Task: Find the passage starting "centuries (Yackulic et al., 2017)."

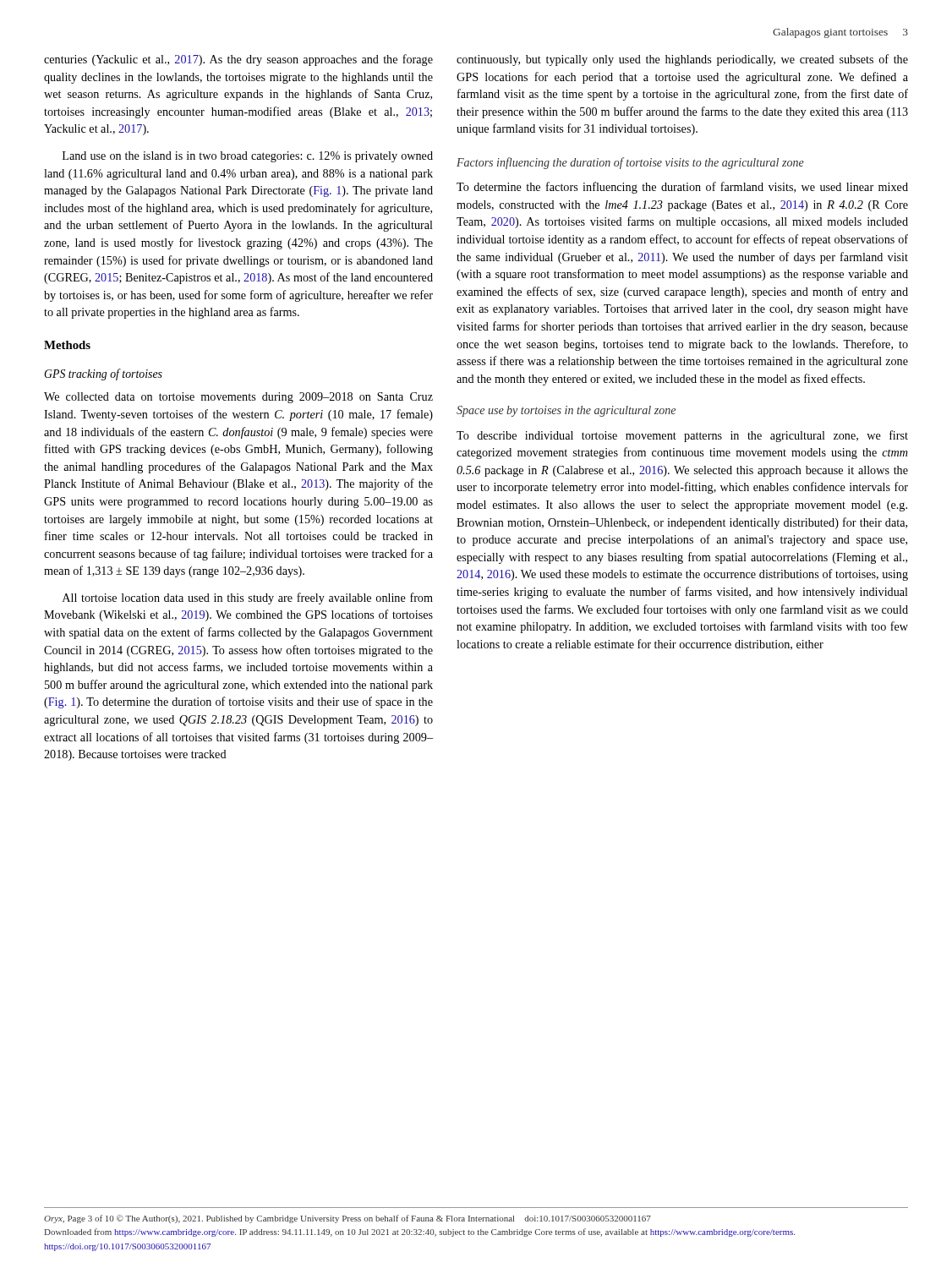Action: [238, 186]
